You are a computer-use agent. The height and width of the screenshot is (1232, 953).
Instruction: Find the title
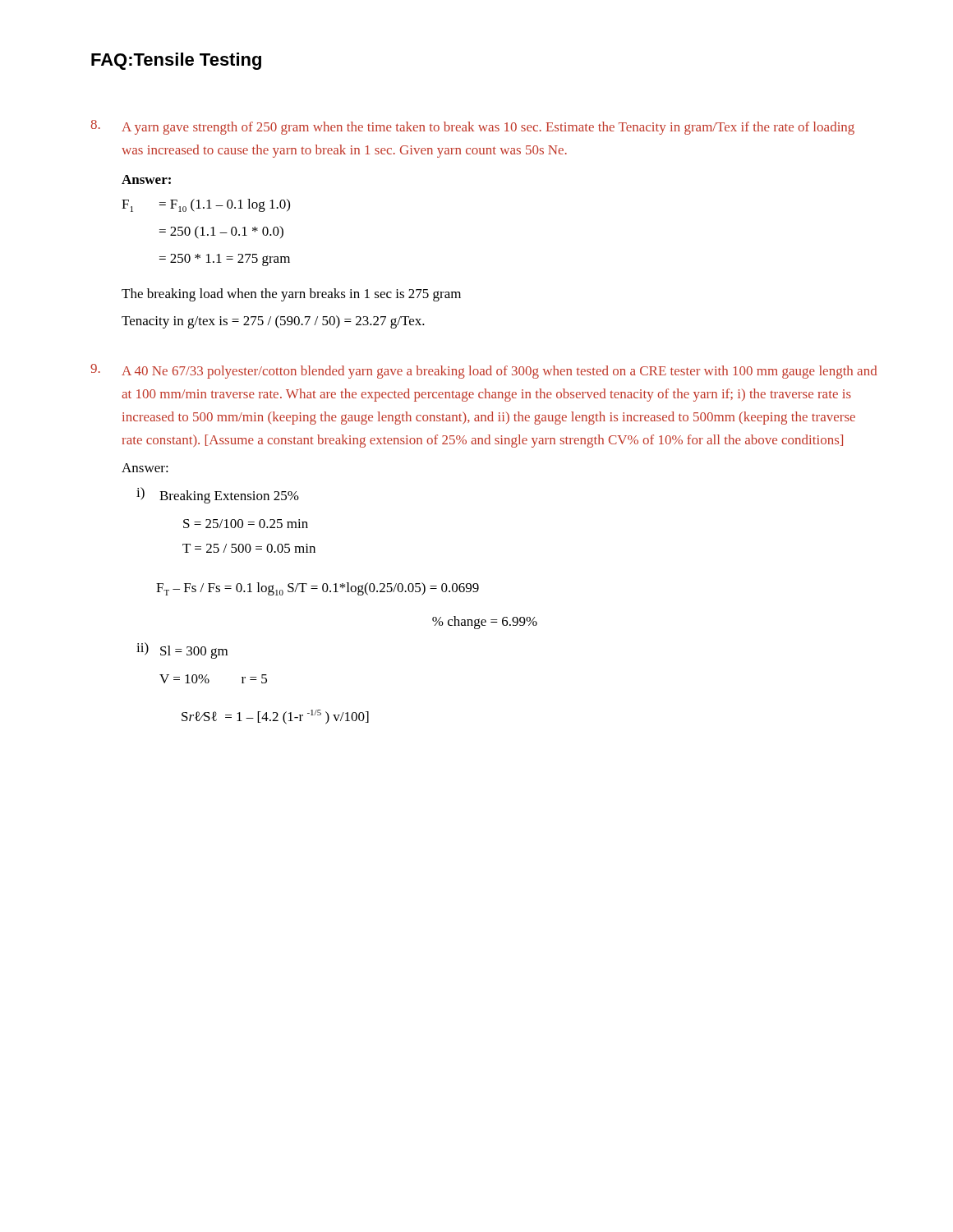point(176,60)
